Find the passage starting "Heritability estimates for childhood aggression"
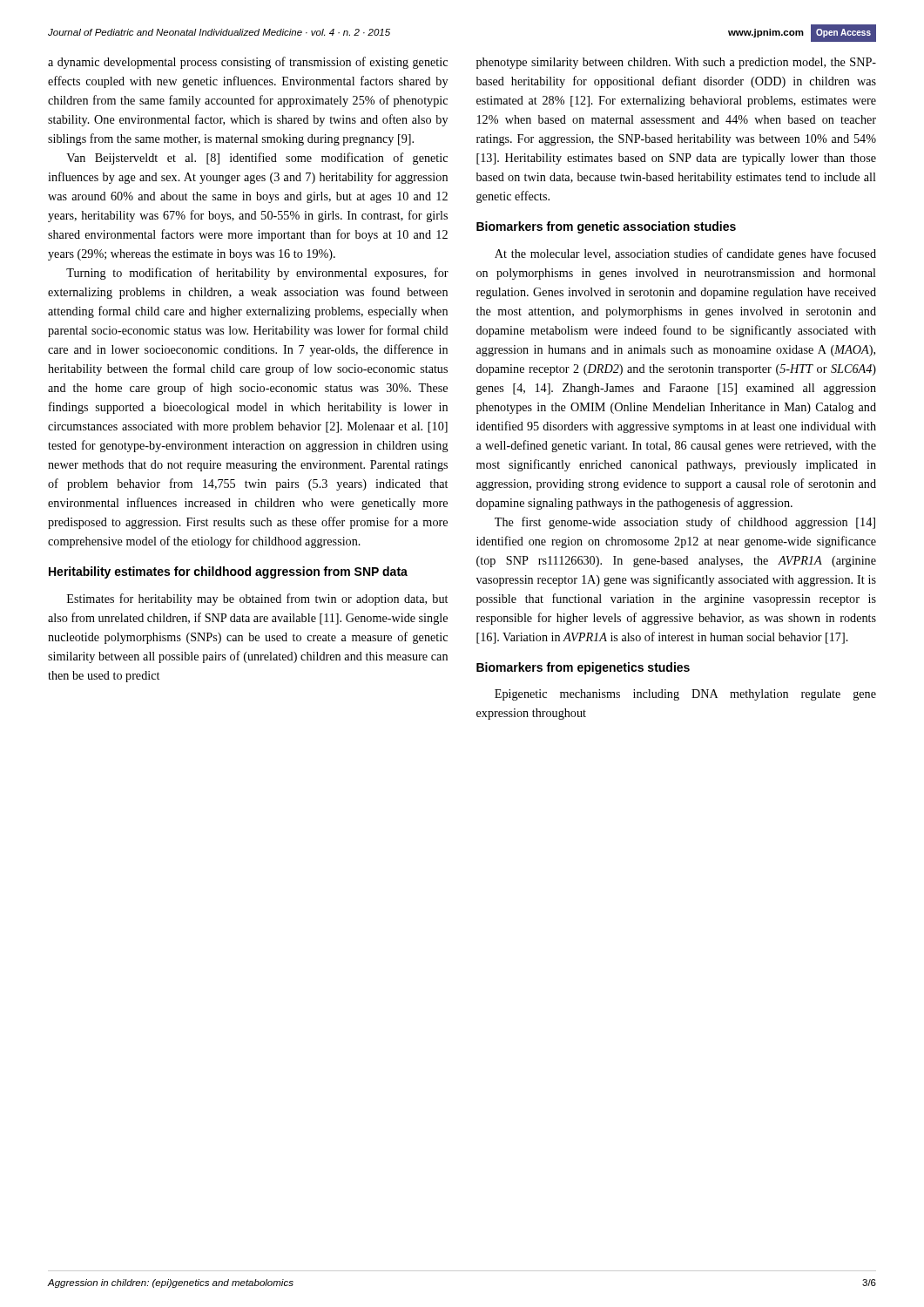This screenshot has height=1307, width=924. [228, 572]
